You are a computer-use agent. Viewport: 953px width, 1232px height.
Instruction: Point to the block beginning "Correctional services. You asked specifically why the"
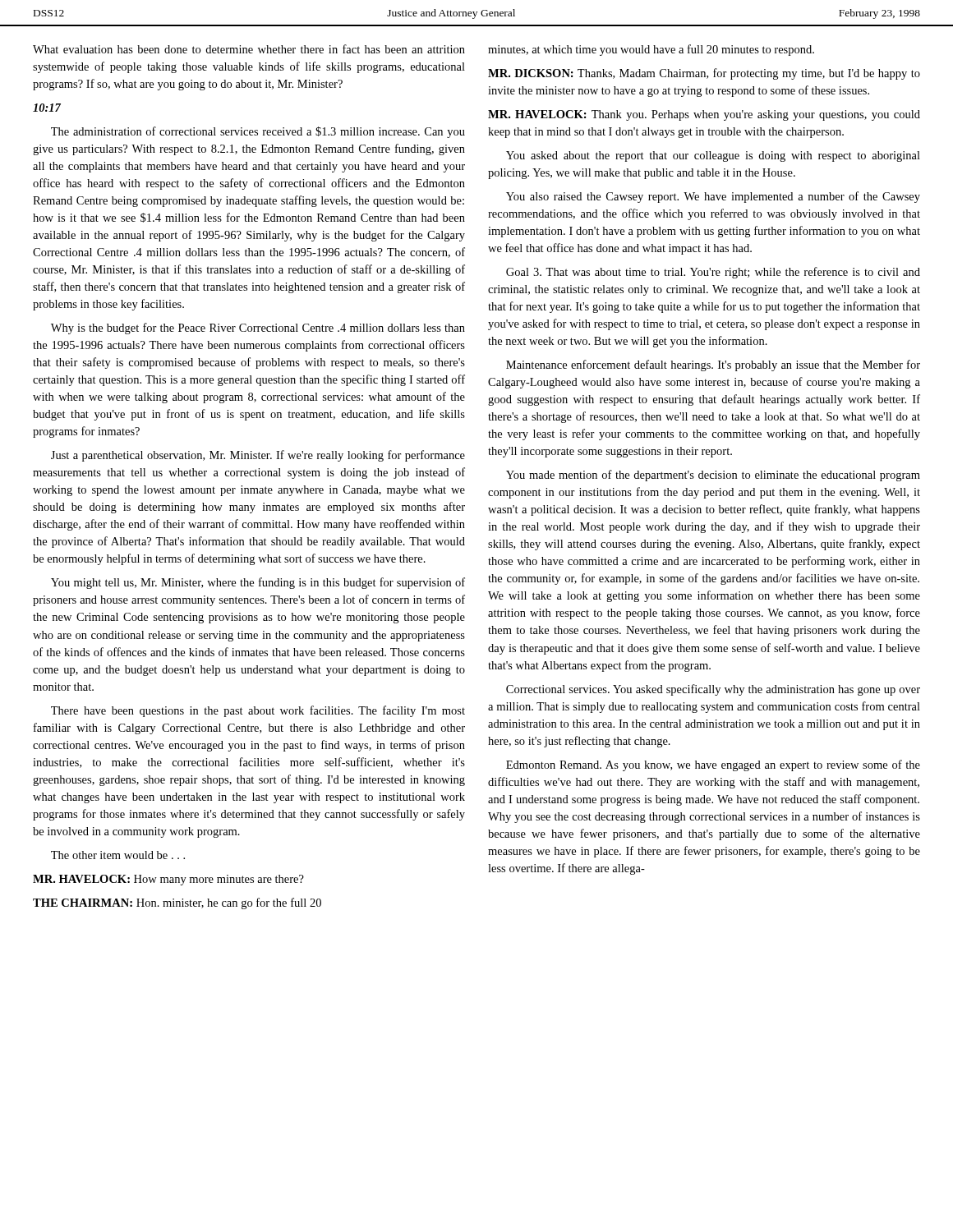click(x=704, y=715)
